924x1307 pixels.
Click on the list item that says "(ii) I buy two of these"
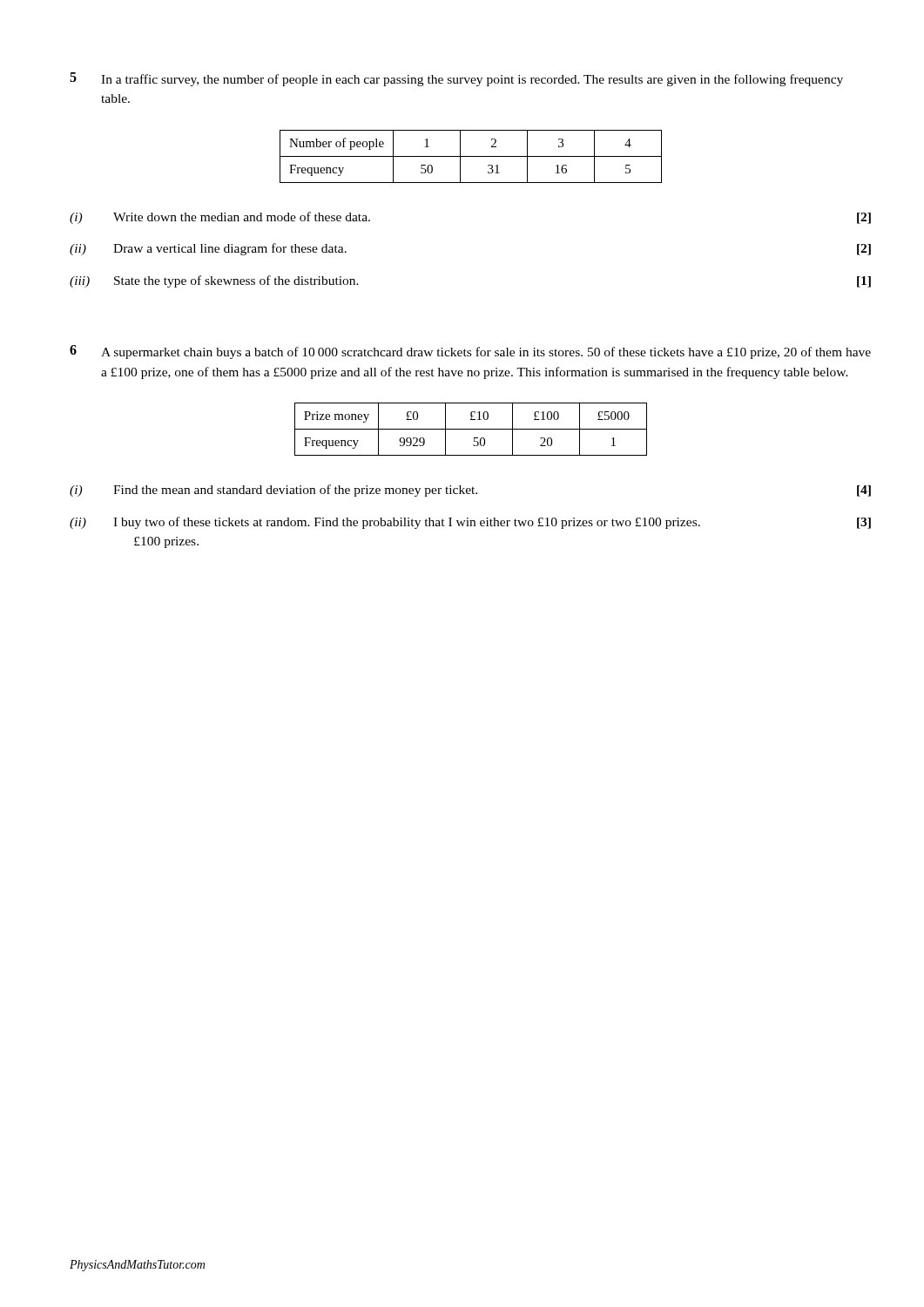(471, 532)
